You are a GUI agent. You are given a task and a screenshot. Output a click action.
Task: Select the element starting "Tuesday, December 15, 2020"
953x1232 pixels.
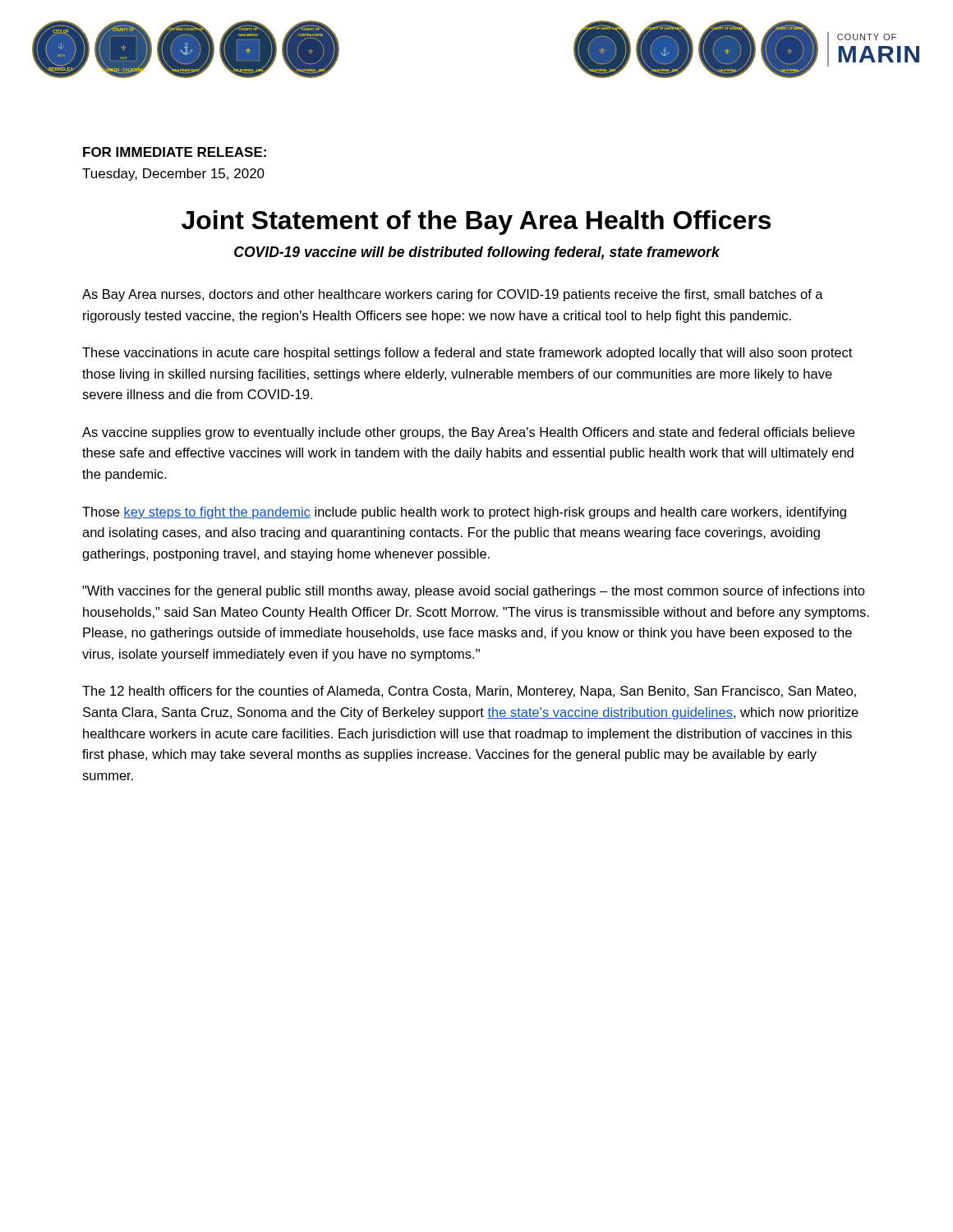coord(173,174)
